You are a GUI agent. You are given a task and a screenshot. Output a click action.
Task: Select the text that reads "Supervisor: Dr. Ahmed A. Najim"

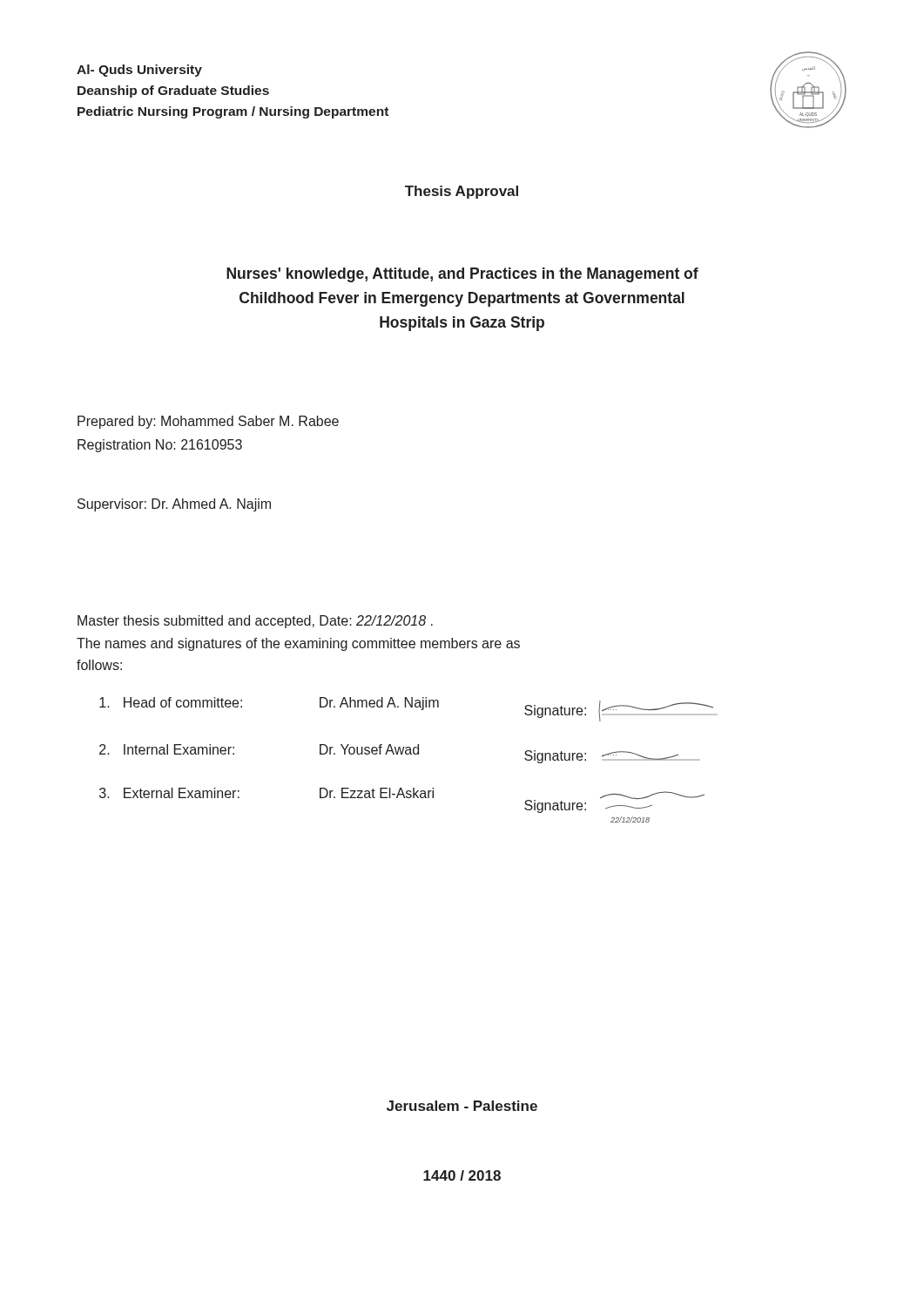pyautogui.click(x=174, y=505)
